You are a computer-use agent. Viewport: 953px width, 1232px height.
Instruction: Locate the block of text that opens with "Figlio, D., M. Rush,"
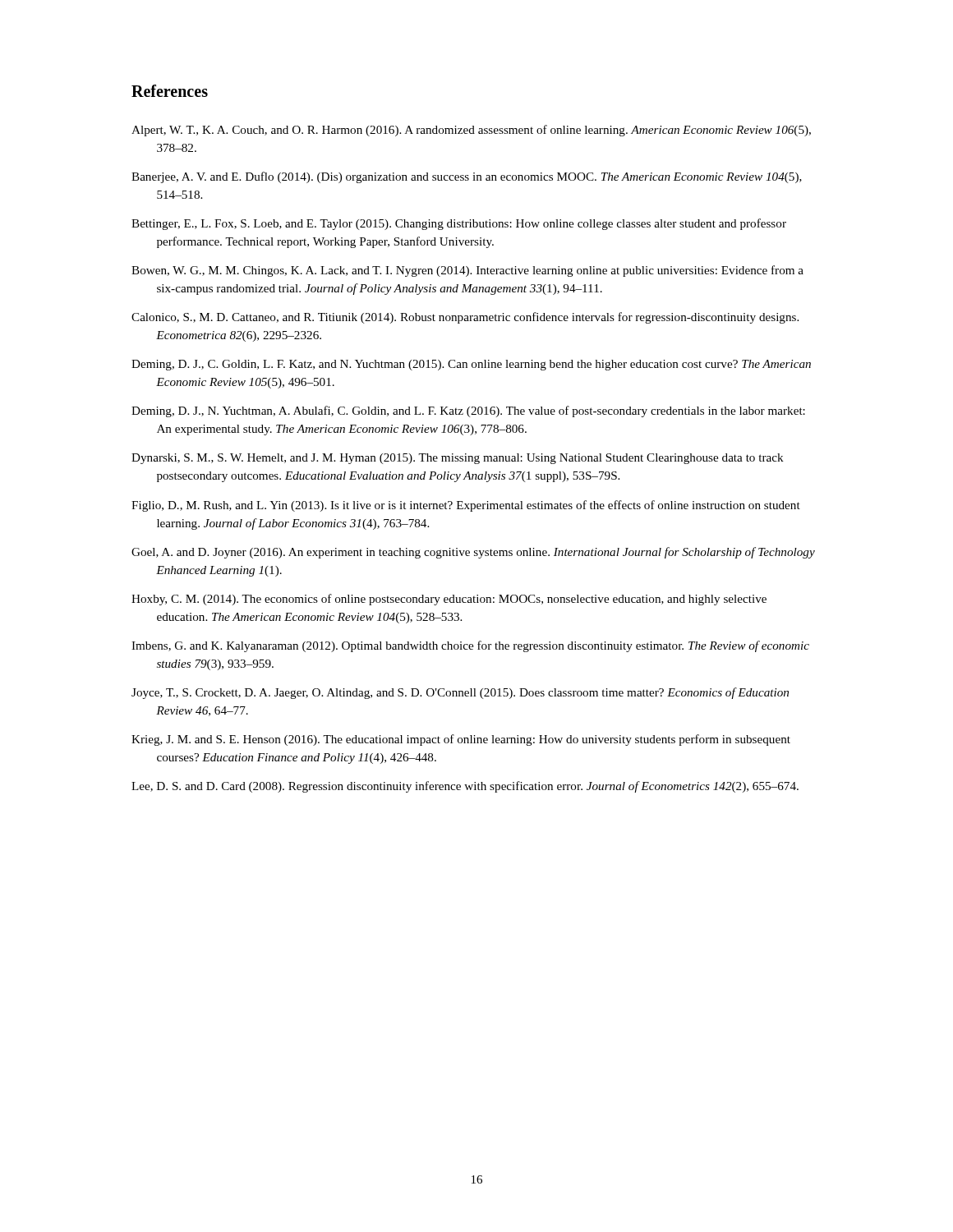click(476, 514)
